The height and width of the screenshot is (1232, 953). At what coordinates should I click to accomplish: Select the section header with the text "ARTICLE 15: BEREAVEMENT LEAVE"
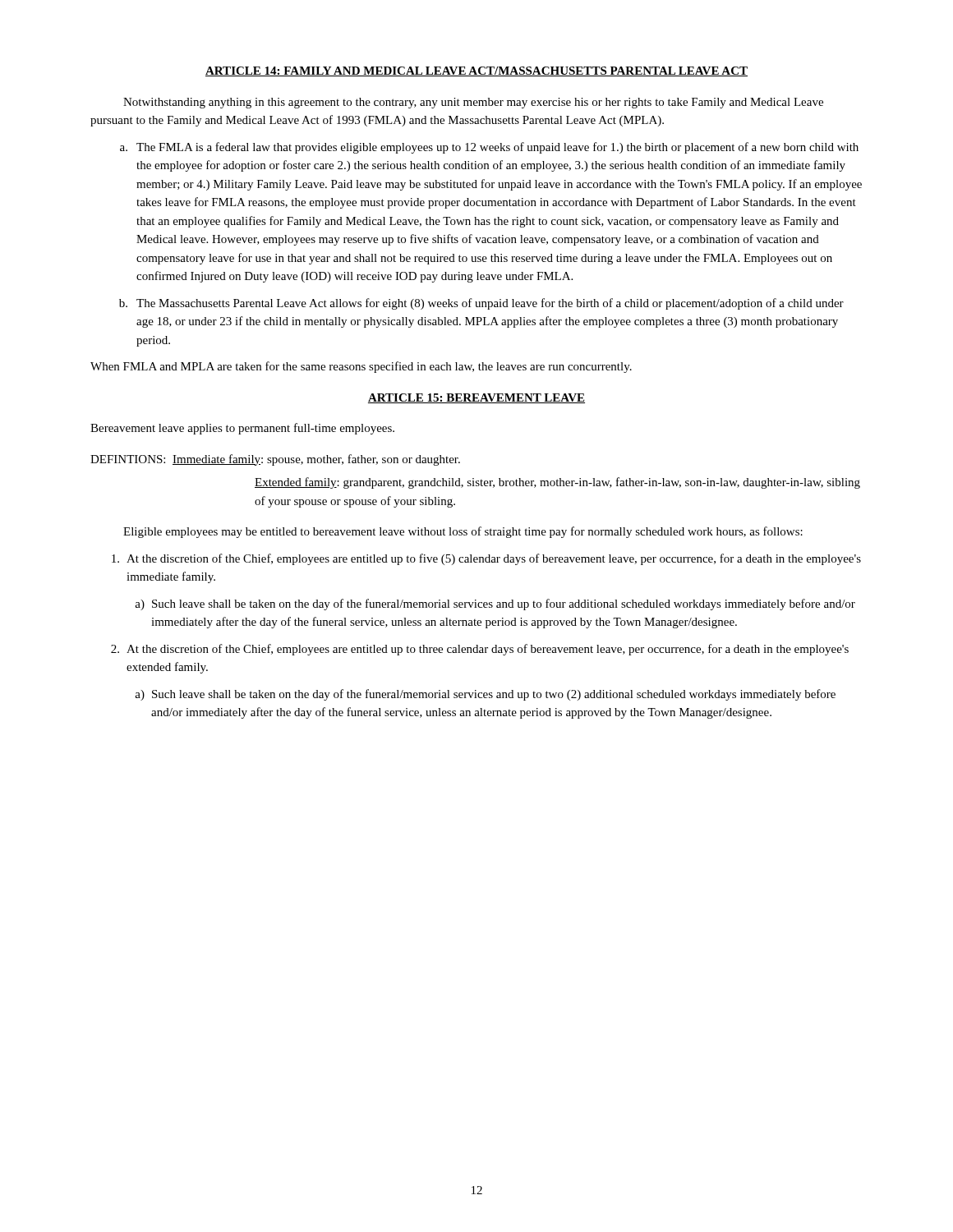tap(476, 397)
